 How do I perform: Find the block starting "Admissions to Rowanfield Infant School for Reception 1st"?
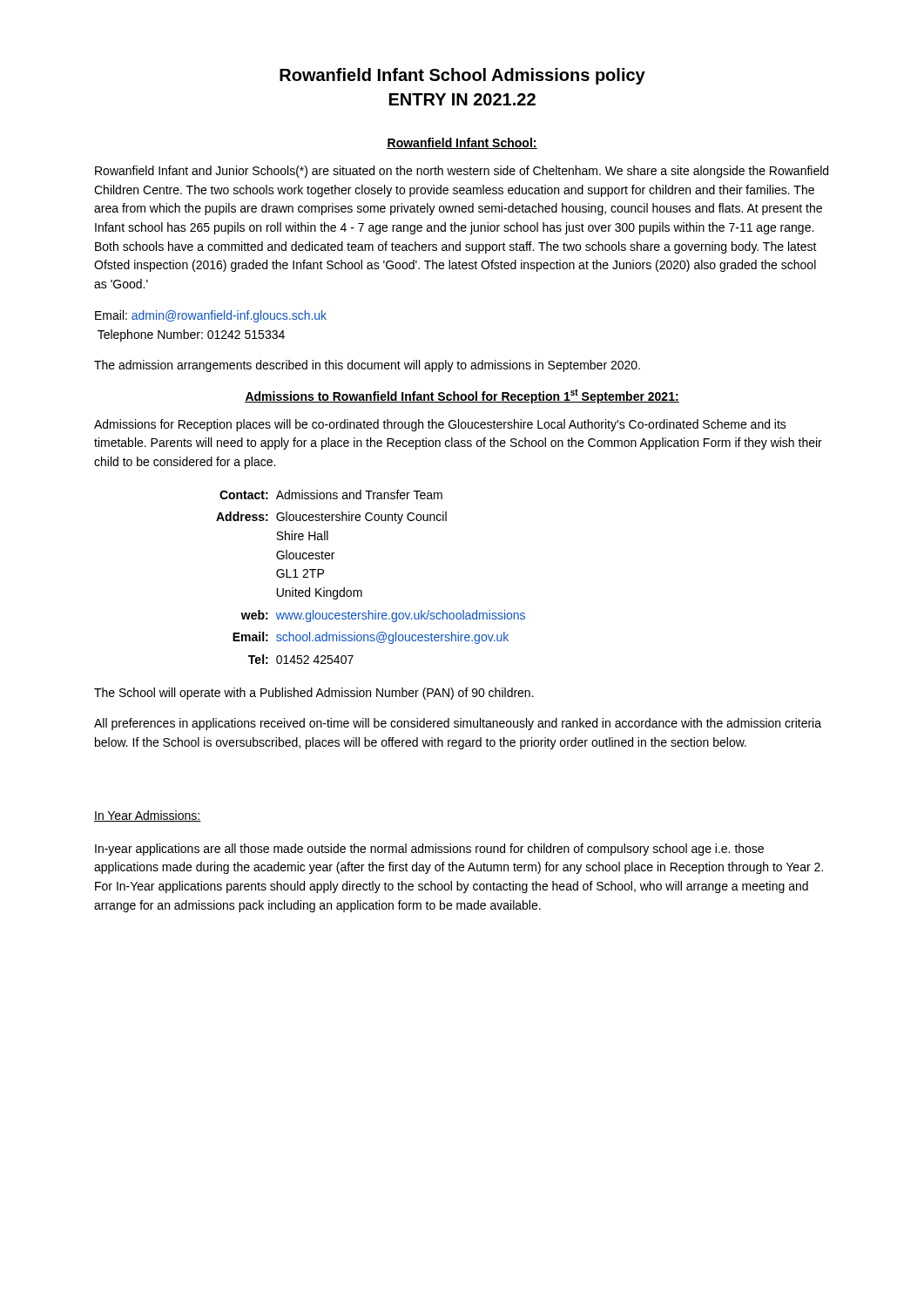point(462,395)
